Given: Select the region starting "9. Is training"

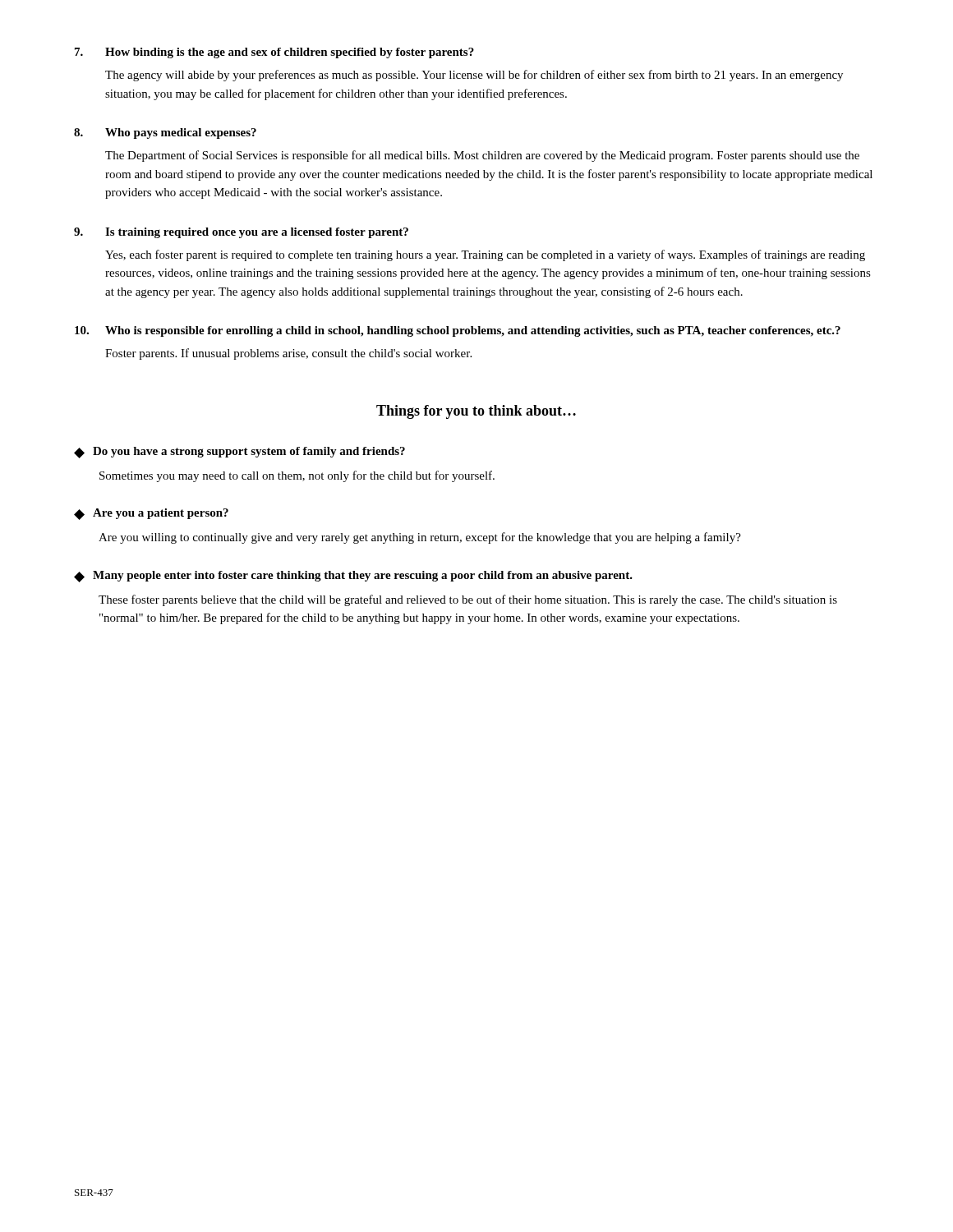Looking at the screenshot, I should pos(476,263).
